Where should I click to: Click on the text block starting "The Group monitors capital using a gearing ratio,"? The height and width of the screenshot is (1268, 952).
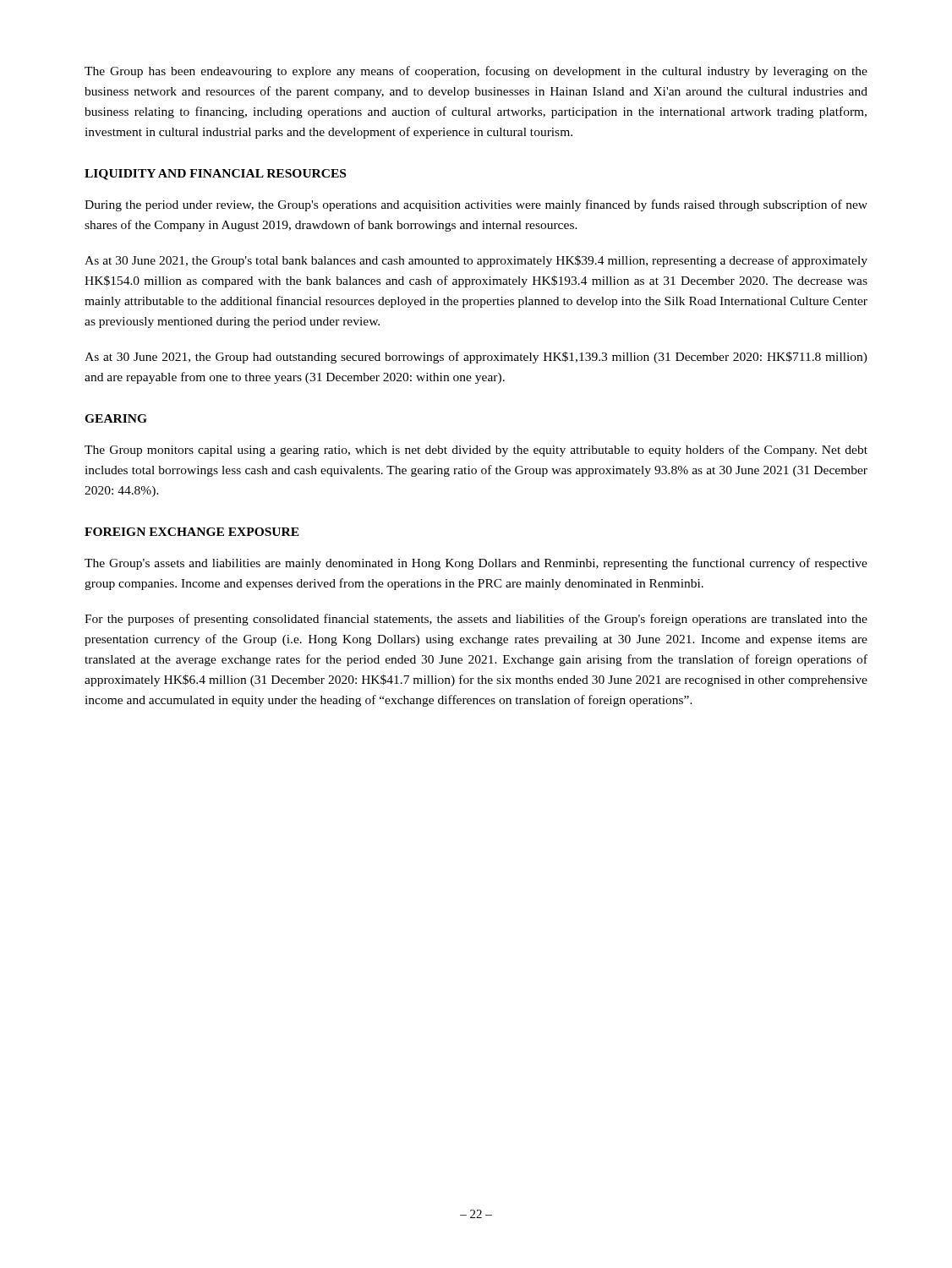click(476, 470)
